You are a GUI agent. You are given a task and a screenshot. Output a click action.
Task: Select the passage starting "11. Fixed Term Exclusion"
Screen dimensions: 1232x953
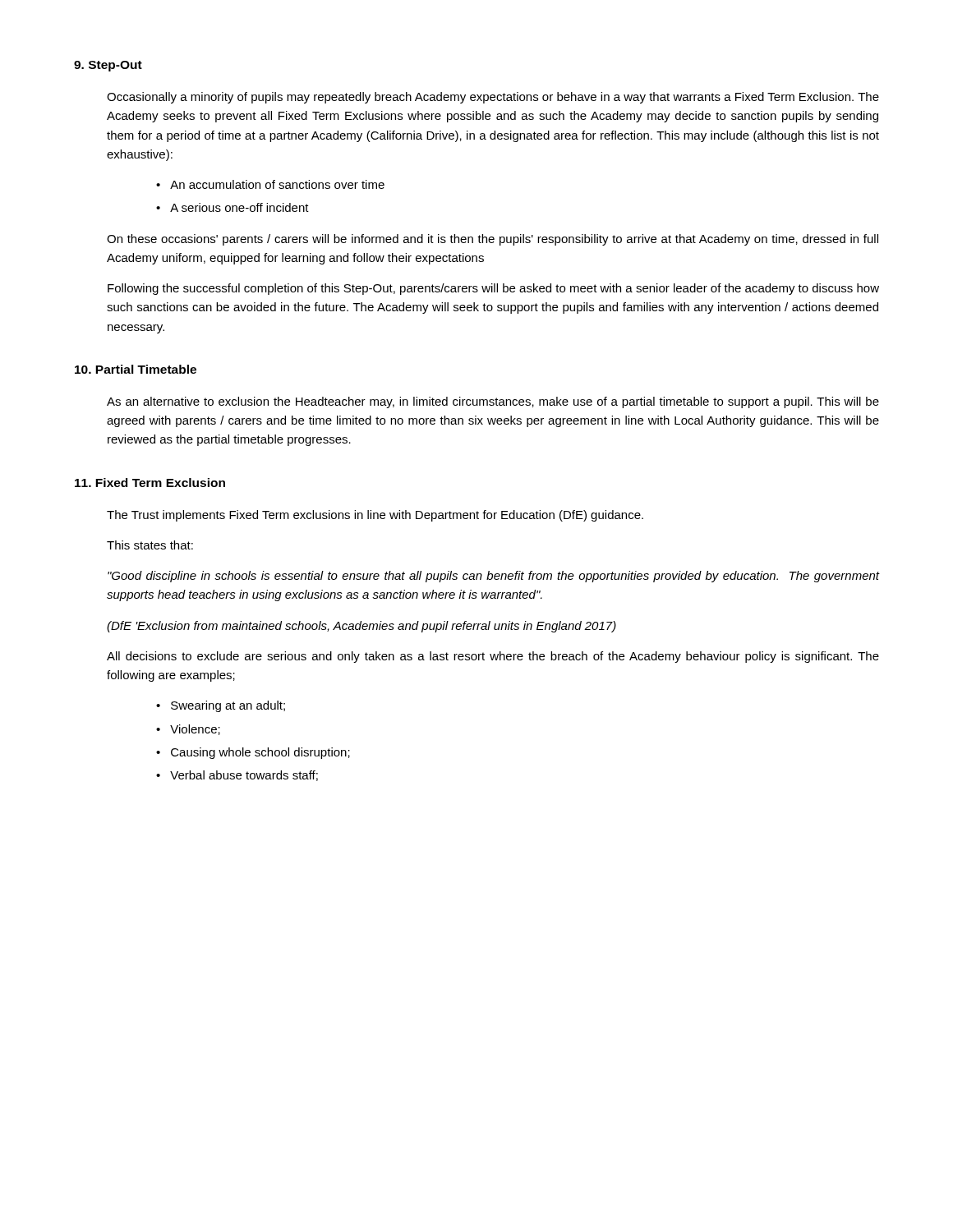point(150,482)
